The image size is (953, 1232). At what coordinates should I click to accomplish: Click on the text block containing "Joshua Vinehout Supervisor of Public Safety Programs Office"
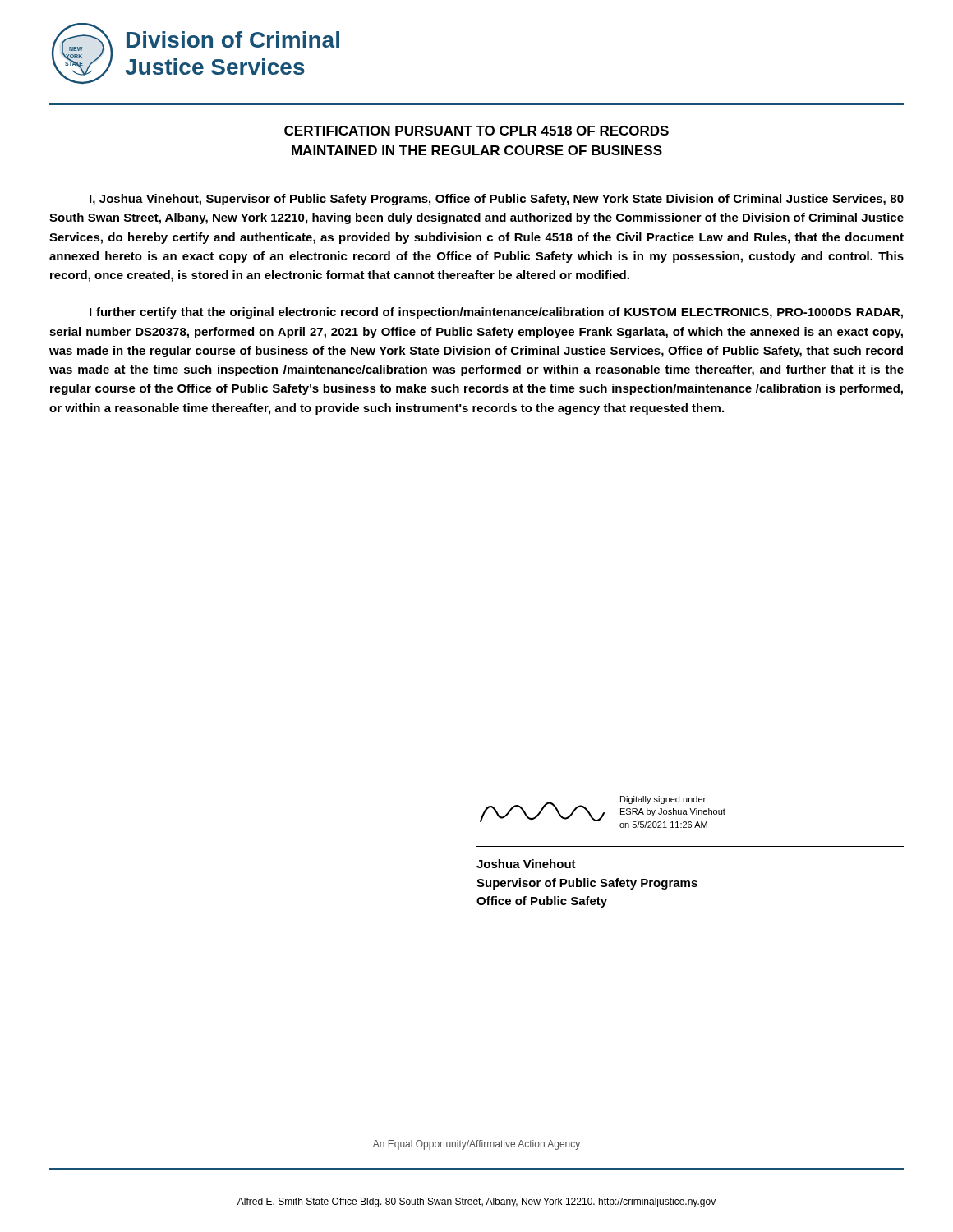[x=587, y=882]
